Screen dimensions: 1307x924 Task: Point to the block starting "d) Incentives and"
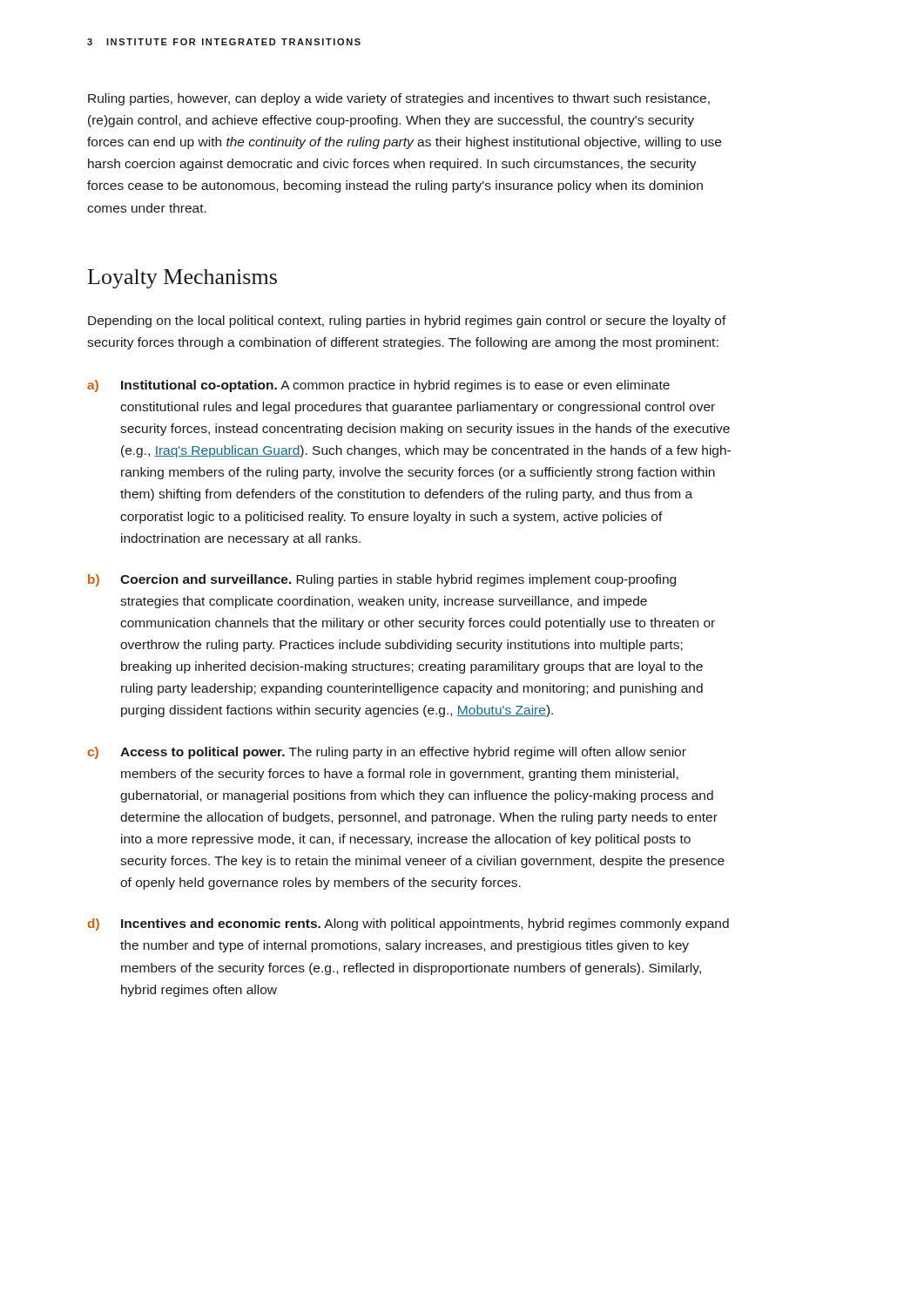[409, 956]
